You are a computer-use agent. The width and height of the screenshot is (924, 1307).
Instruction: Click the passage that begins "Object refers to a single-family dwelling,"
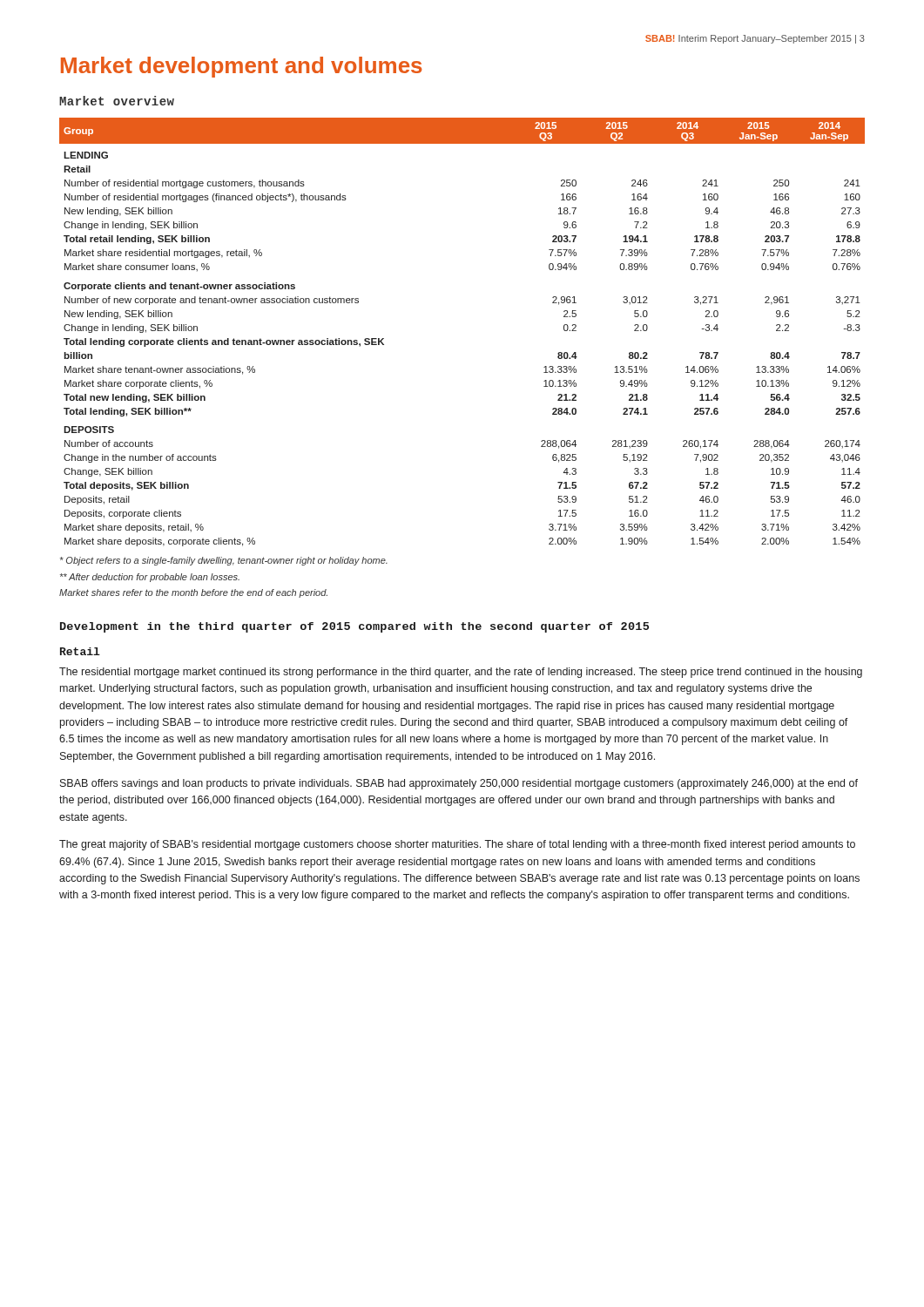(x=224, y=560)
